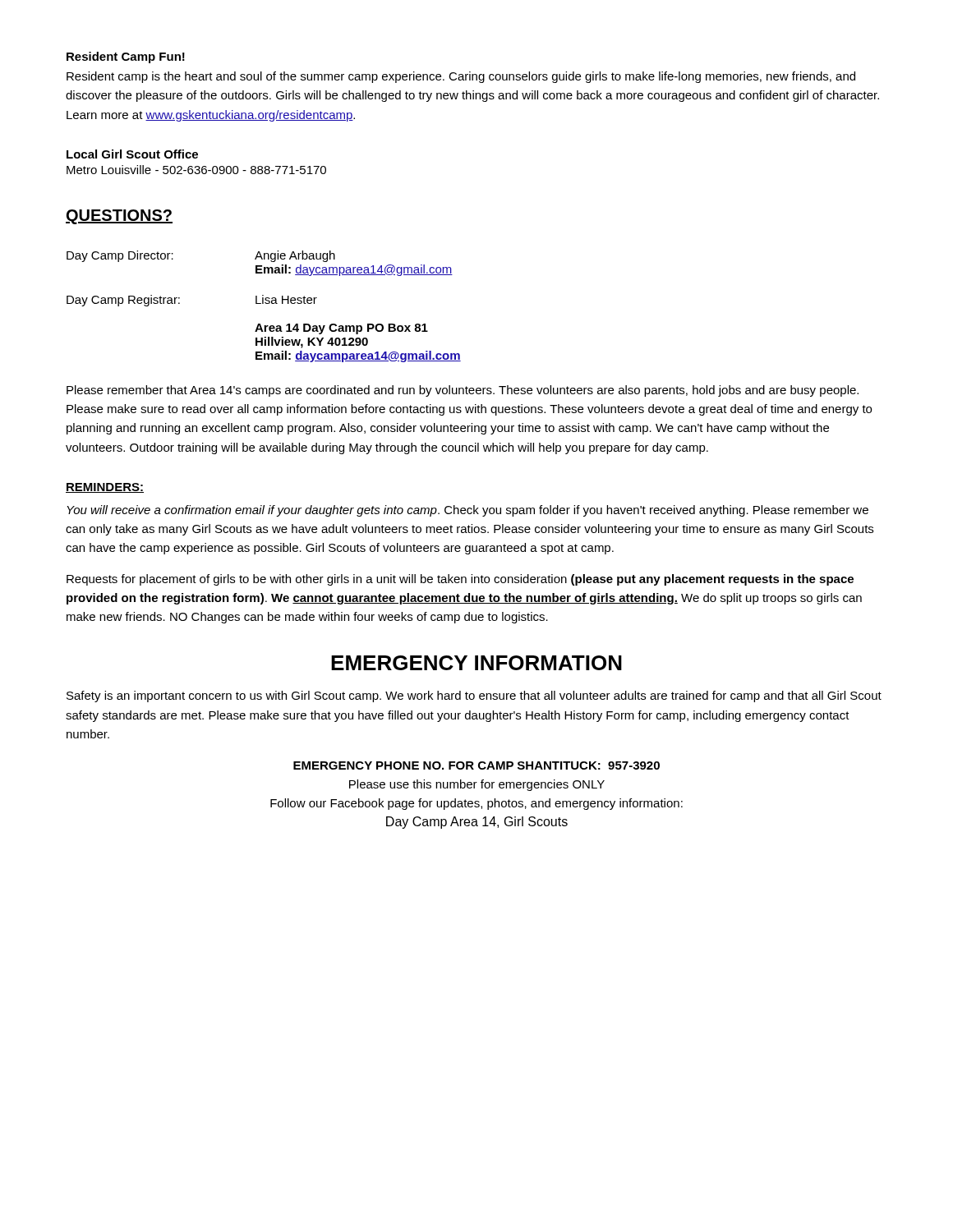Select the text block that reads "Follow our Facebook page for updates,"
This screenshot has width=953, height=1232.
pyautogui.click(x=476, y=803)
